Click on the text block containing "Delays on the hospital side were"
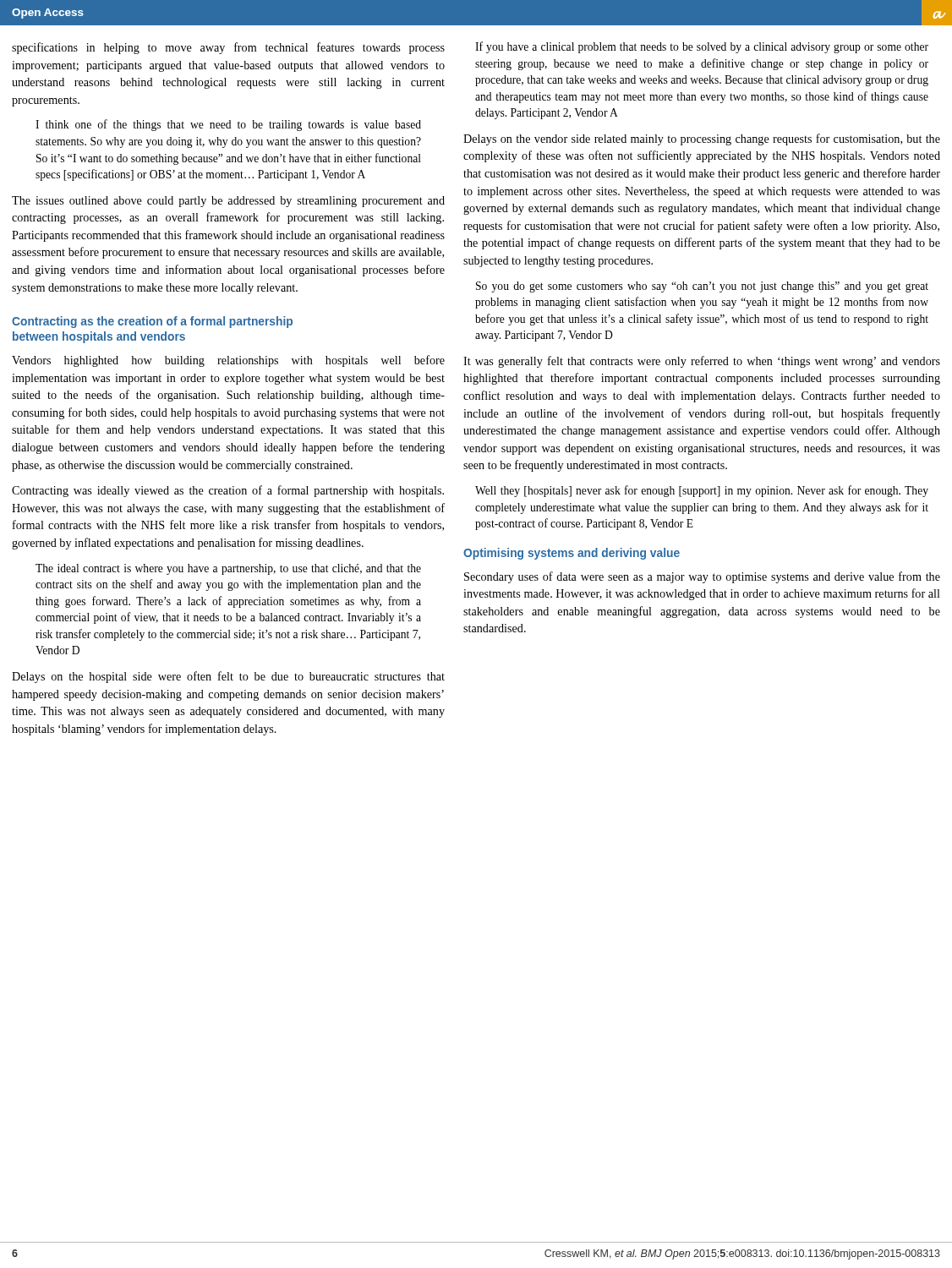Viewport: 952px width, 1268px height. tap(228, 702)
